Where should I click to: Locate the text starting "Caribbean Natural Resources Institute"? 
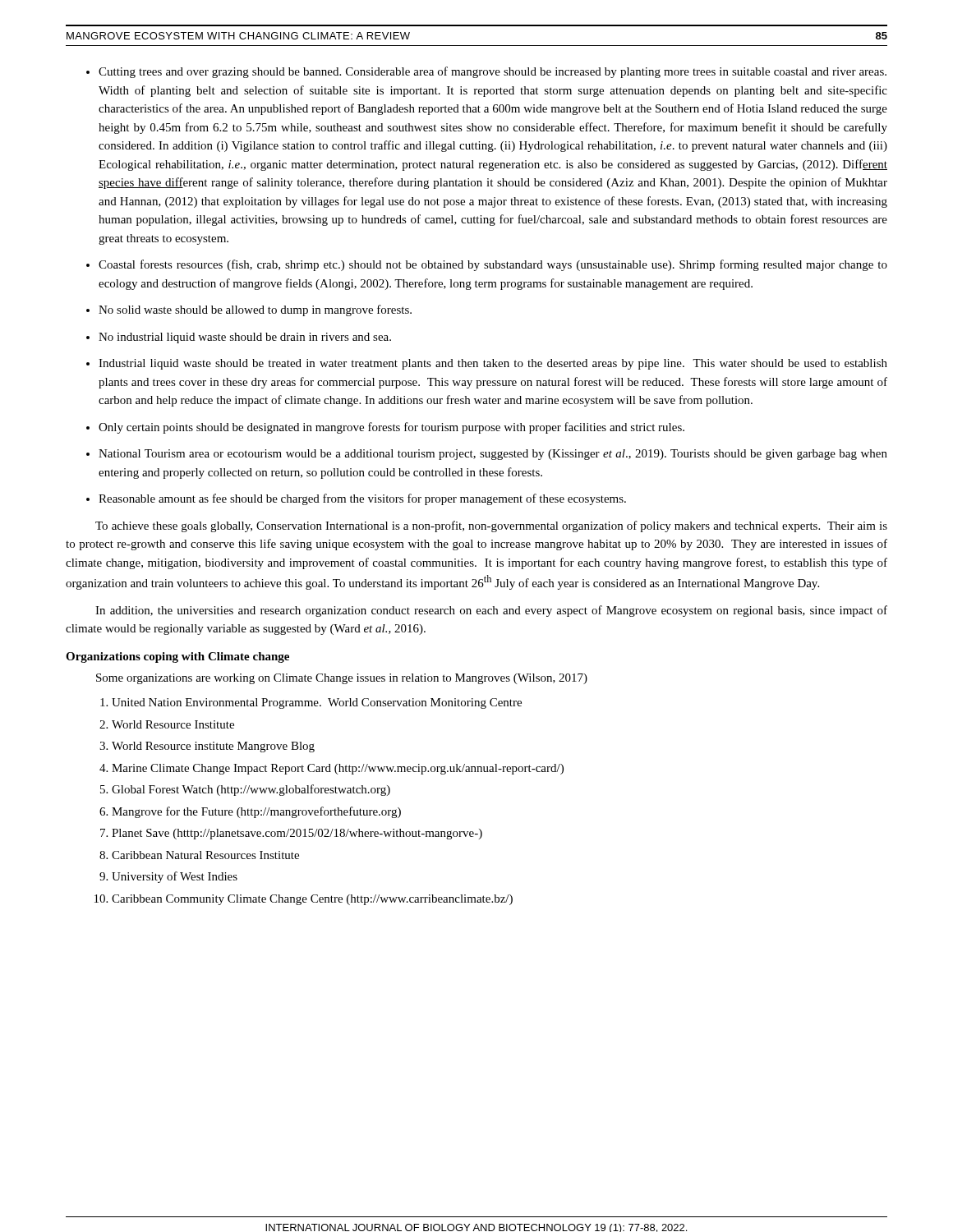click(x=206, y=855)
